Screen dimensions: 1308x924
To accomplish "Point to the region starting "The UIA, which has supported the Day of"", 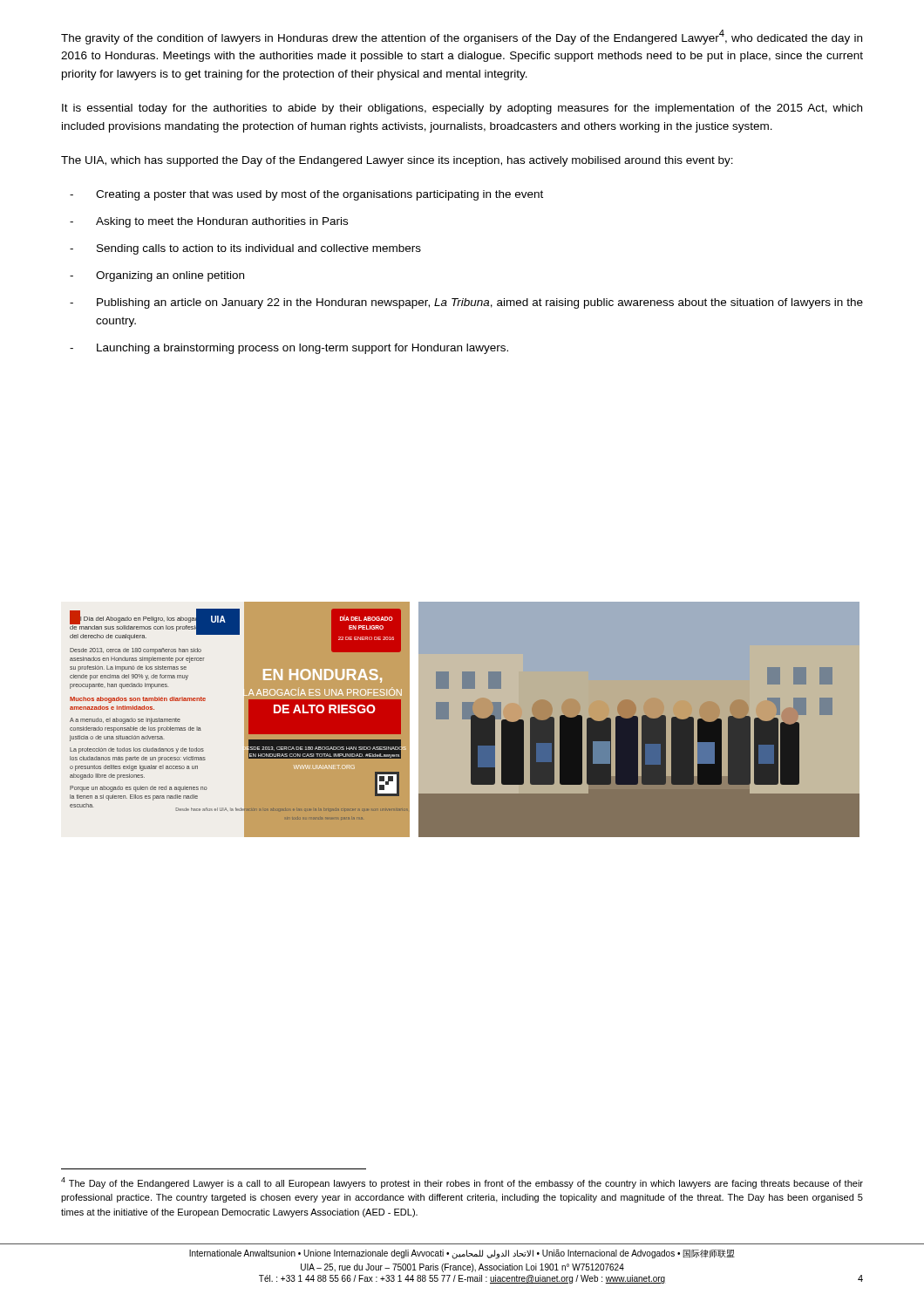I will click(397, 160).
